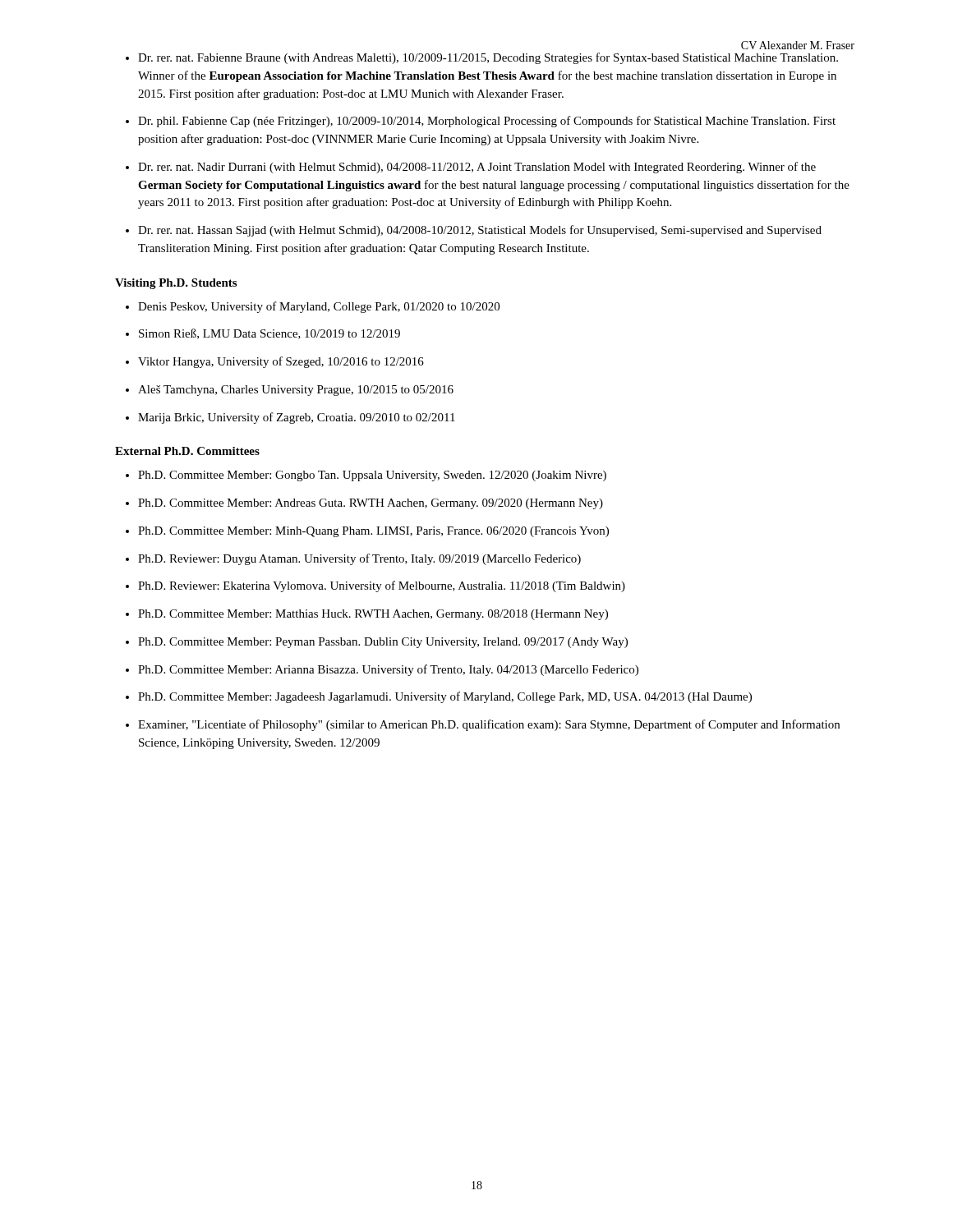Click on the list item that says "Examiner, "Licentiate of Philosophy" (similar to American Ph.D."

(489, 733)
